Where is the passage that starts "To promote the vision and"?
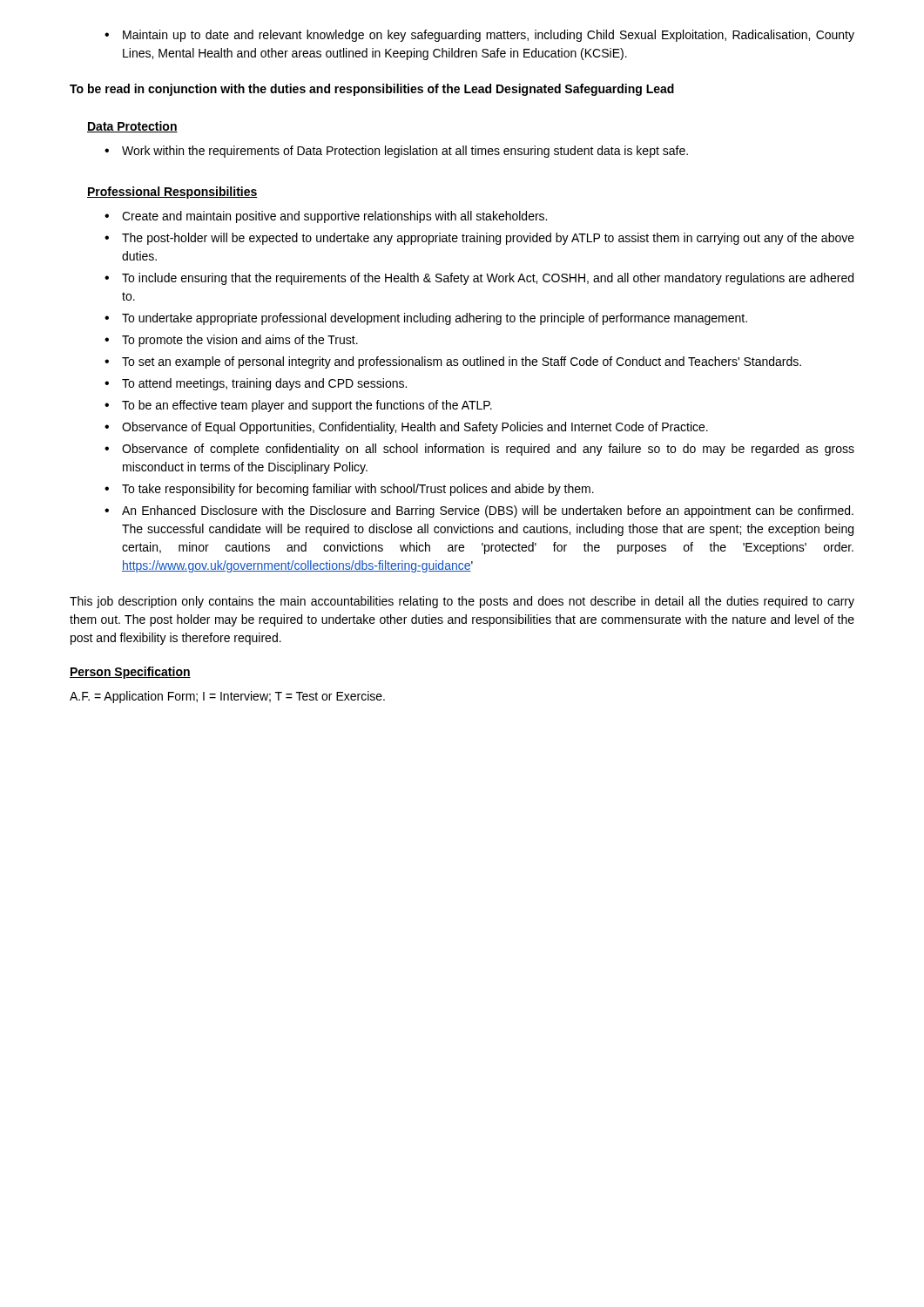 point(231,341)
